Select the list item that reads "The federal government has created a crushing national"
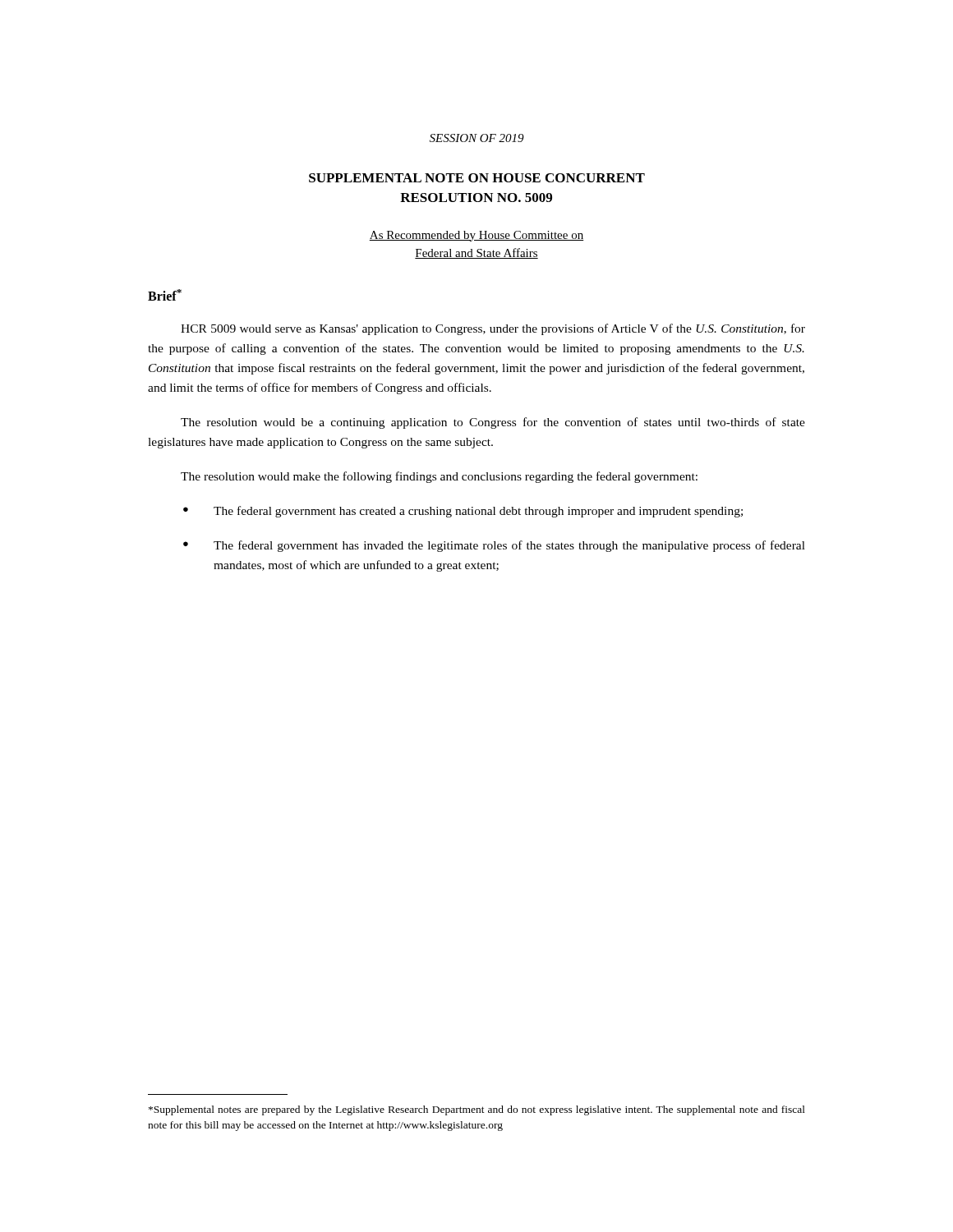953x1232 pixels. click(479, 510)
